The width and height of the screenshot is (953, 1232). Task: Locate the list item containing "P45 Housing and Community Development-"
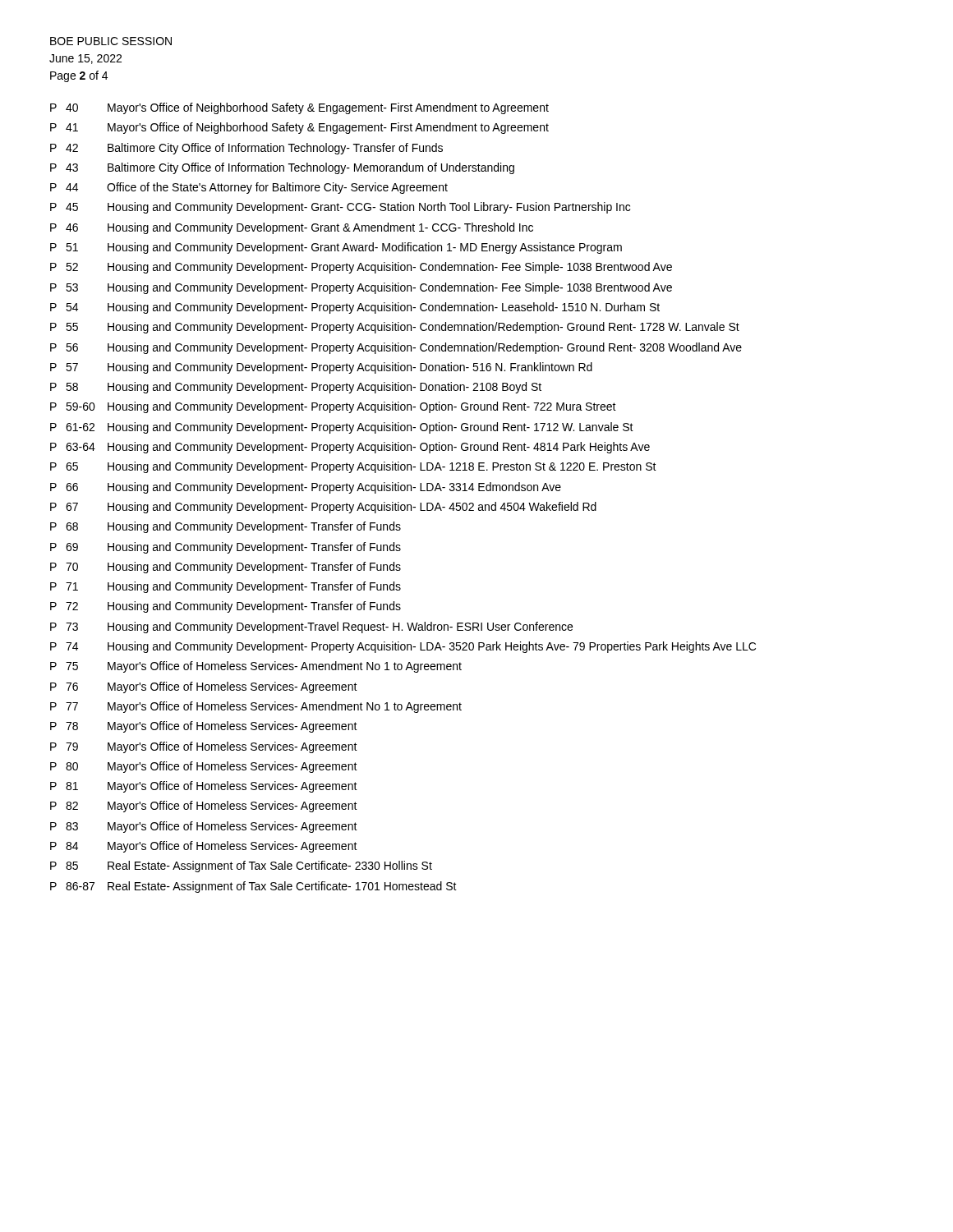pyautogui.click(x=476, y=208)
